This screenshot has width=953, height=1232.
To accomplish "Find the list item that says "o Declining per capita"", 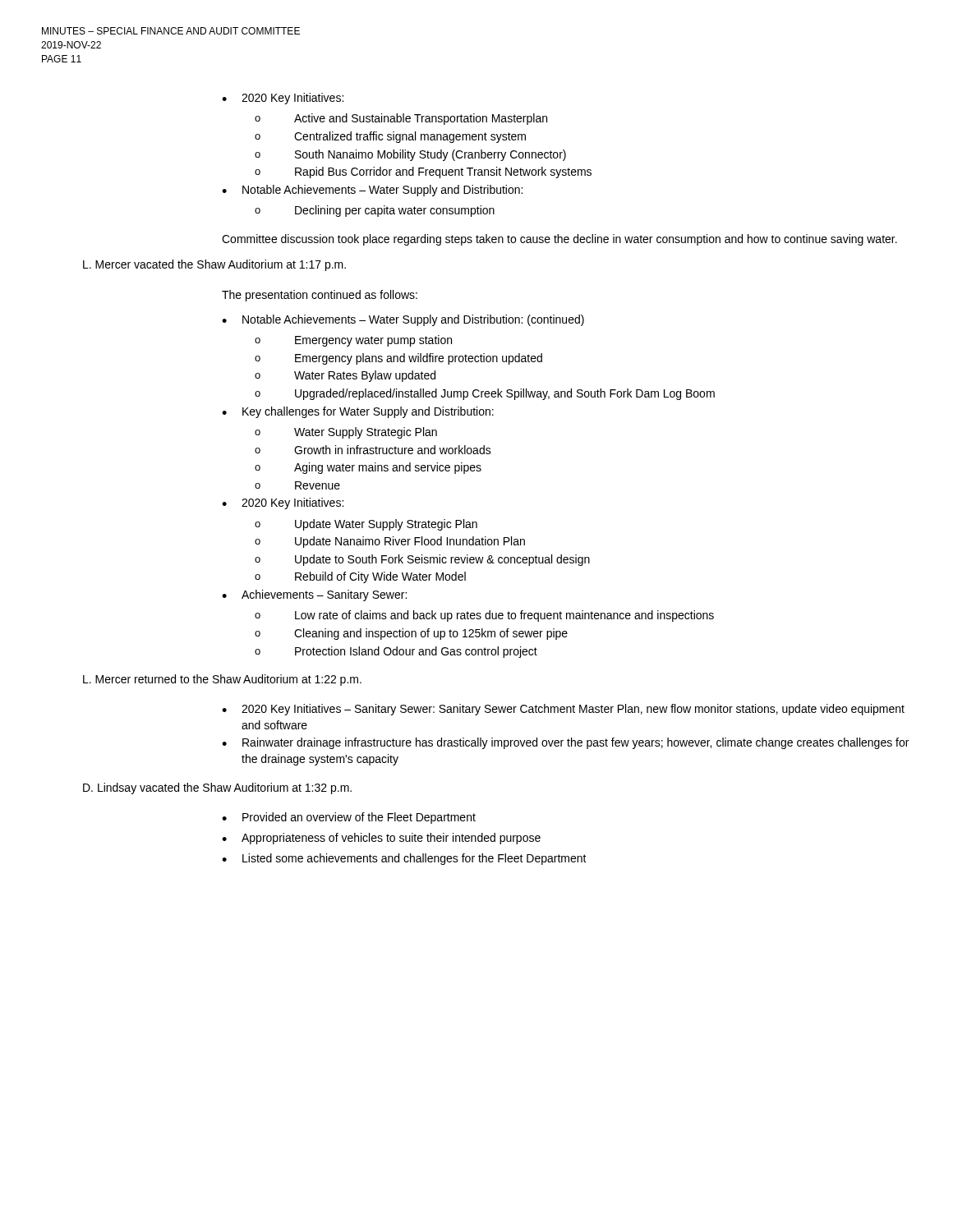I will coord(375,211).
